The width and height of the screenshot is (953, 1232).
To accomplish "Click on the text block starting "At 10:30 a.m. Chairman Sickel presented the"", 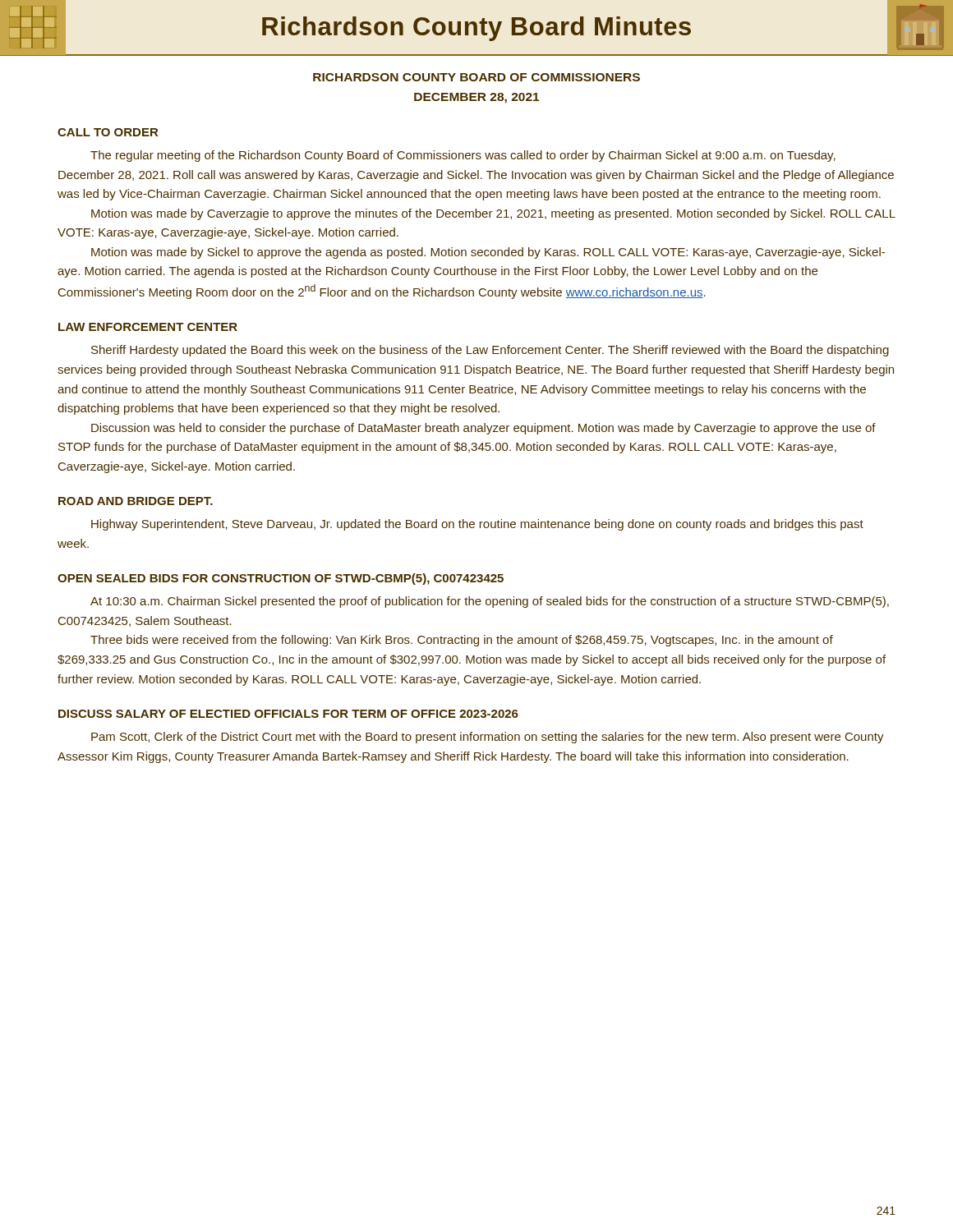I will pos(476,640).
